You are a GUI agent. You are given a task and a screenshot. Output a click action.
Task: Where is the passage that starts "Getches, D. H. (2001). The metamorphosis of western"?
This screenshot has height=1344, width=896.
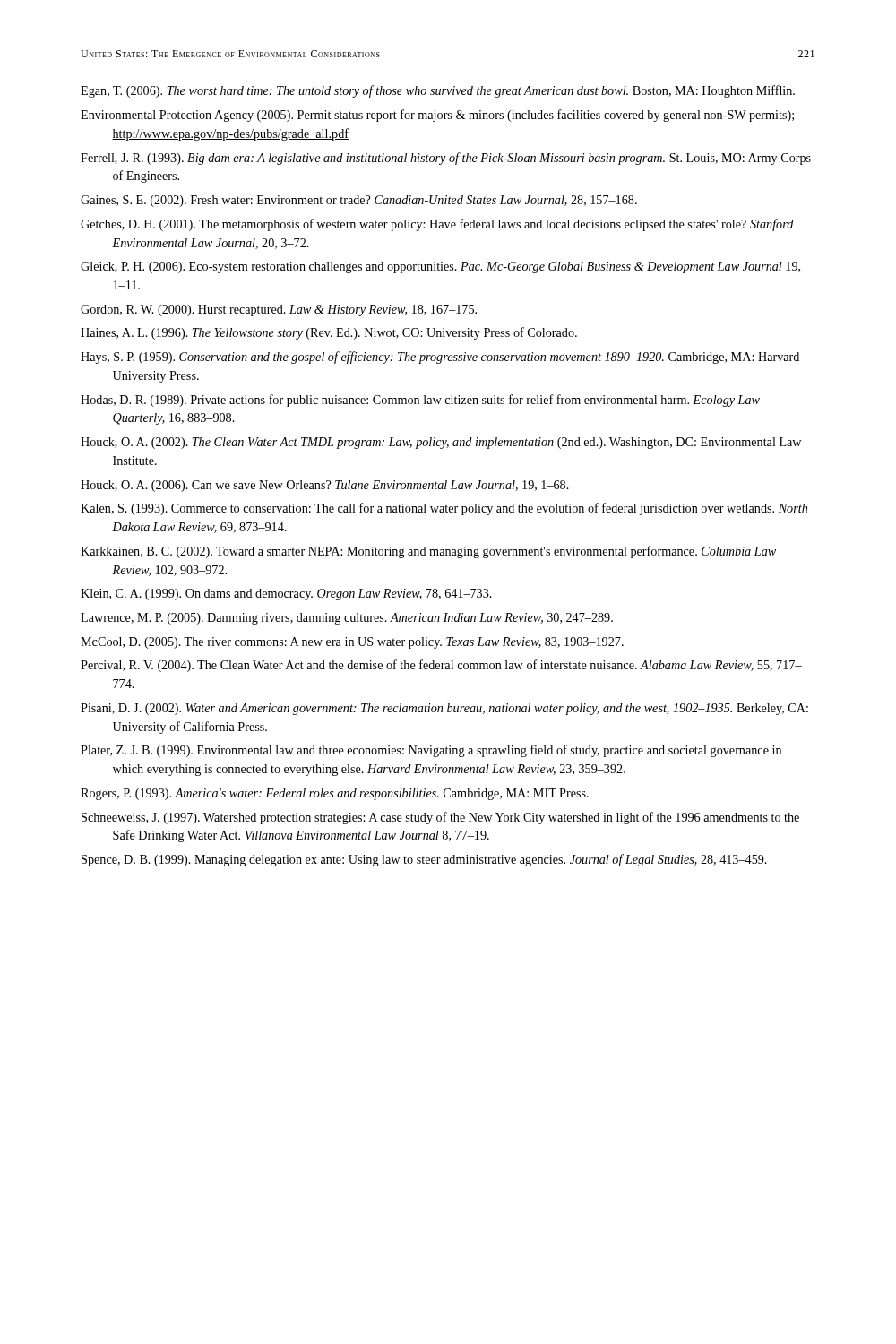(437, 233)
